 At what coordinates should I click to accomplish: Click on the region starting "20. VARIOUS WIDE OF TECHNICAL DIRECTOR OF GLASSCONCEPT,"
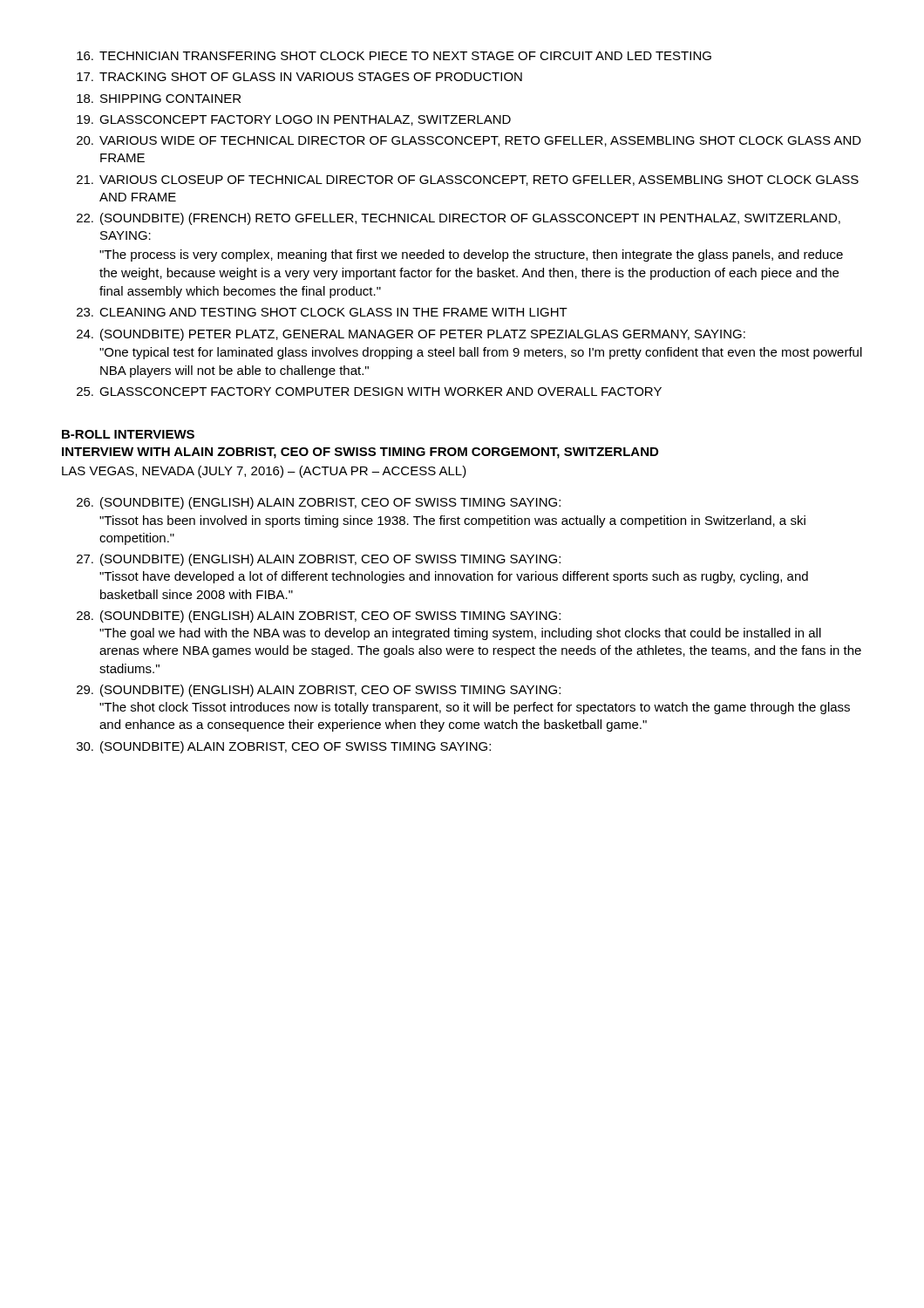click(x=462, y=149)
